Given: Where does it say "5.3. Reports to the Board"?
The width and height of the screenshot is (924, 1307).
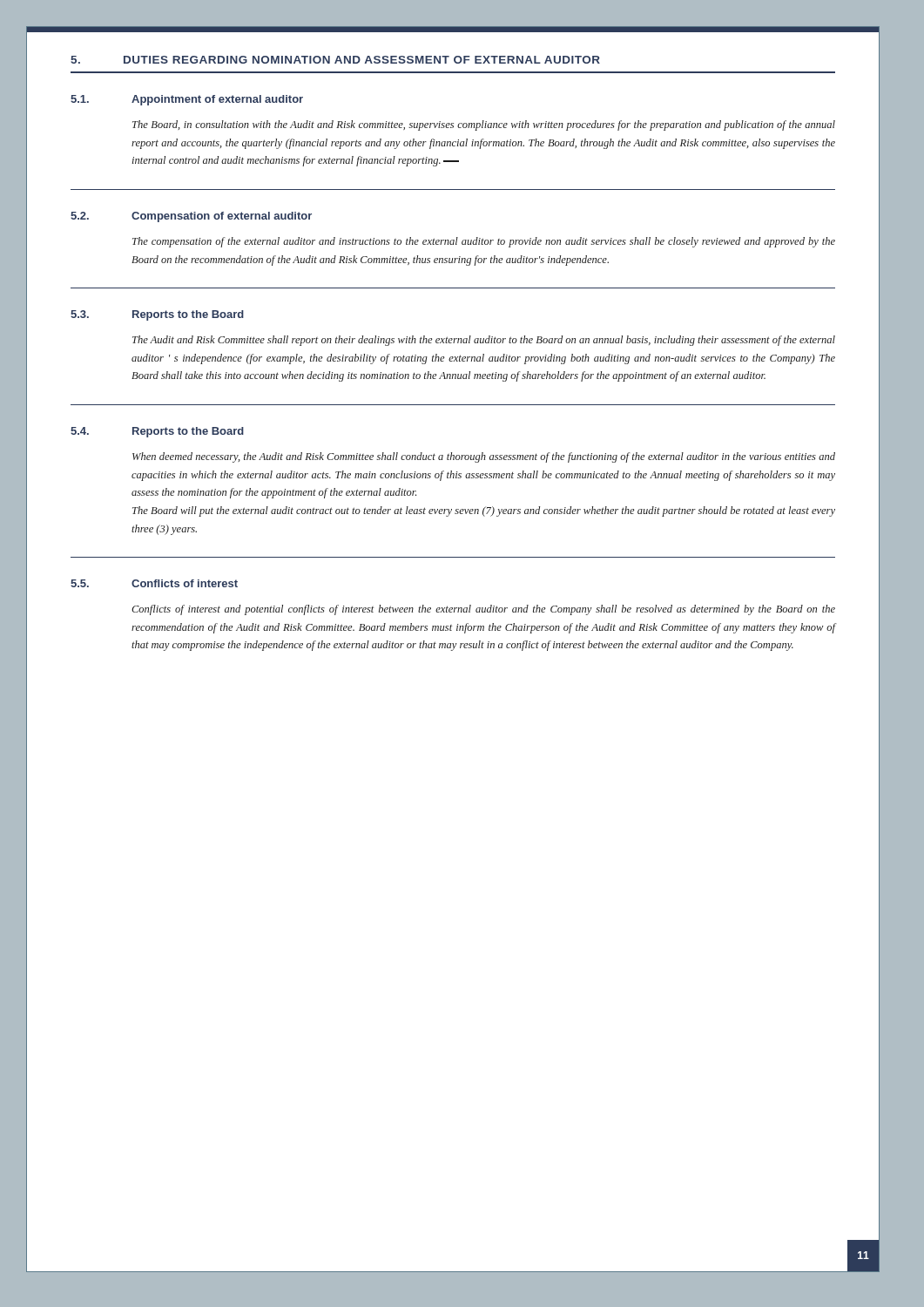Looking at the screenshot, I should click(157, 314).
